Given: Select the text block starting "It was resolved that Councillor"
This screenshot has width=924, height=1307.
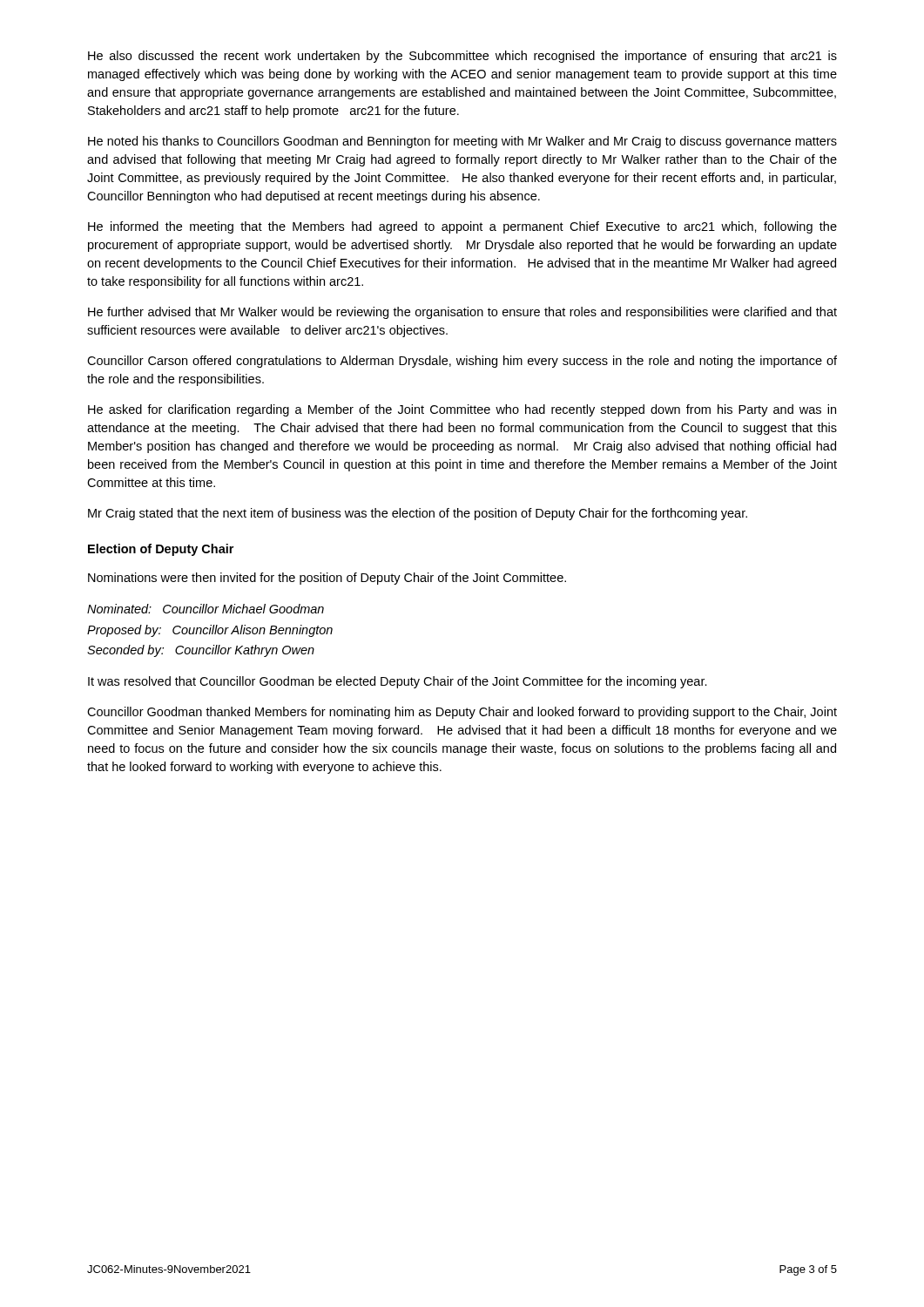Looking at the screenshot, I should (397, 681).
